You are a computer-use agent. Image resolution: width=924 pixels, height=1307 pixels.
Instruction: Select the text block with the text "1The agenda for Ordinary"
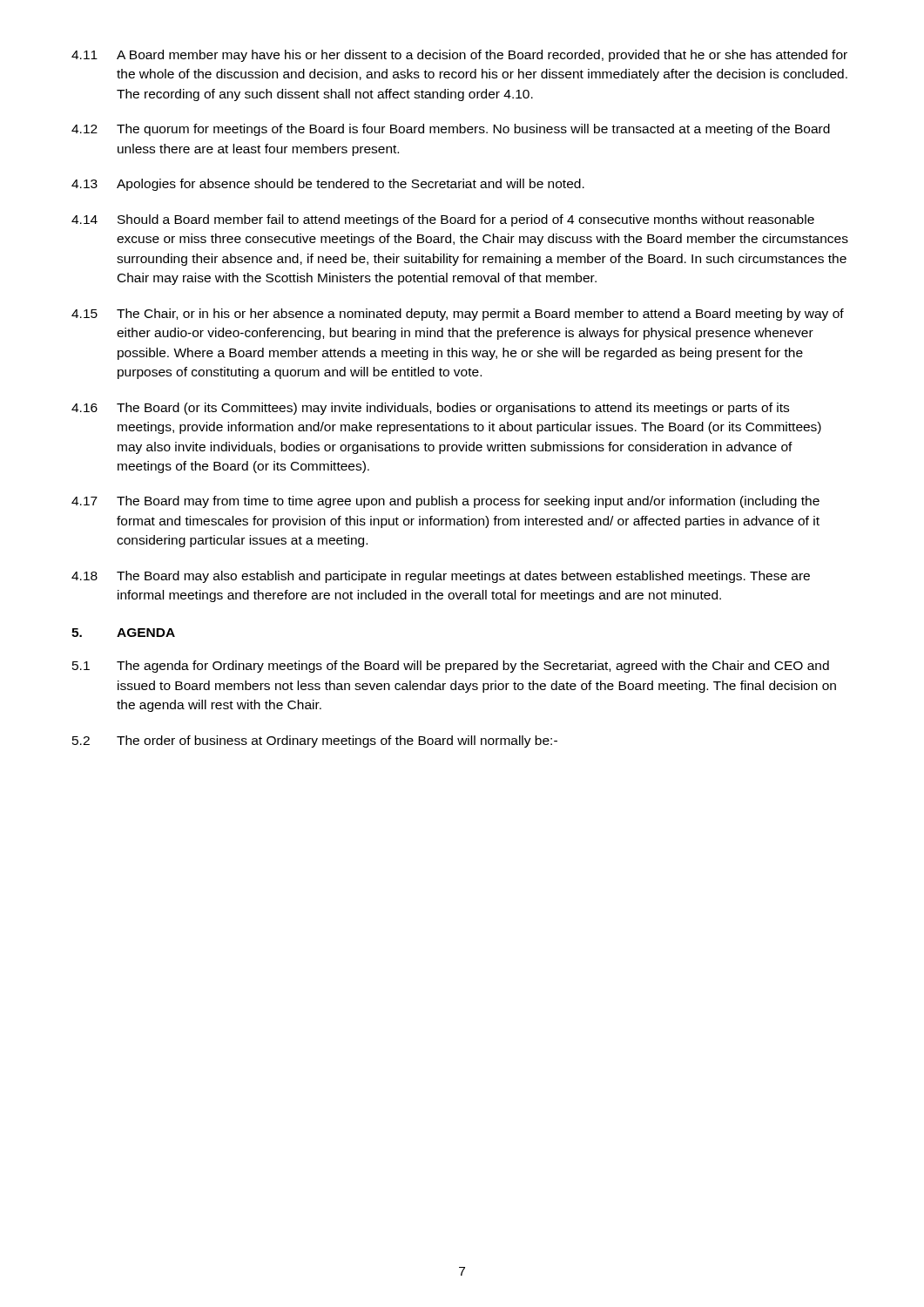460,686
